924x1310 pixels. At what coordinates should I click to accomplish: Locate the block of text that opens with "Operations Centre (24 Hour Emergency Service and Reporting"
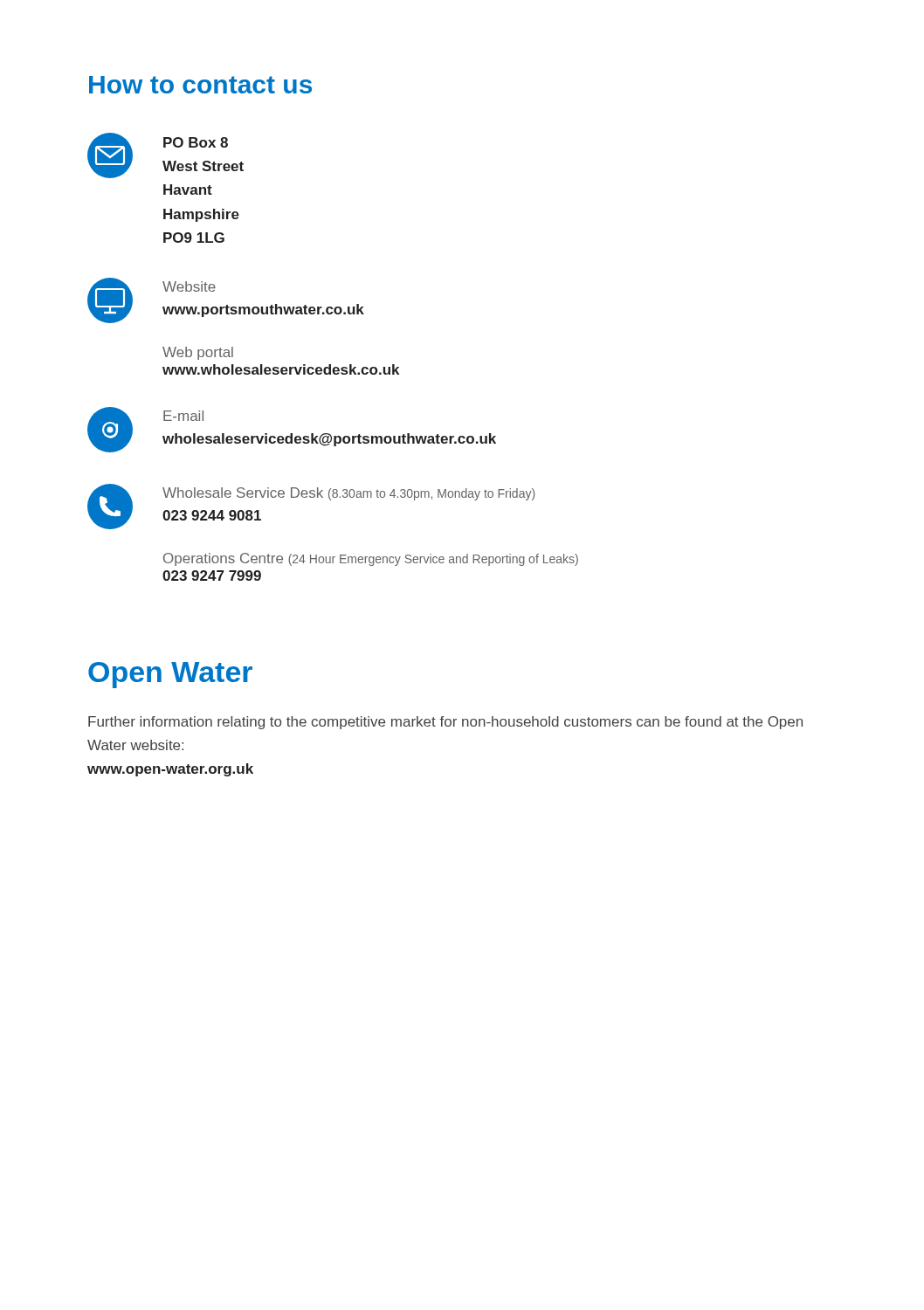pyautogui.click(x=500, y=568)
